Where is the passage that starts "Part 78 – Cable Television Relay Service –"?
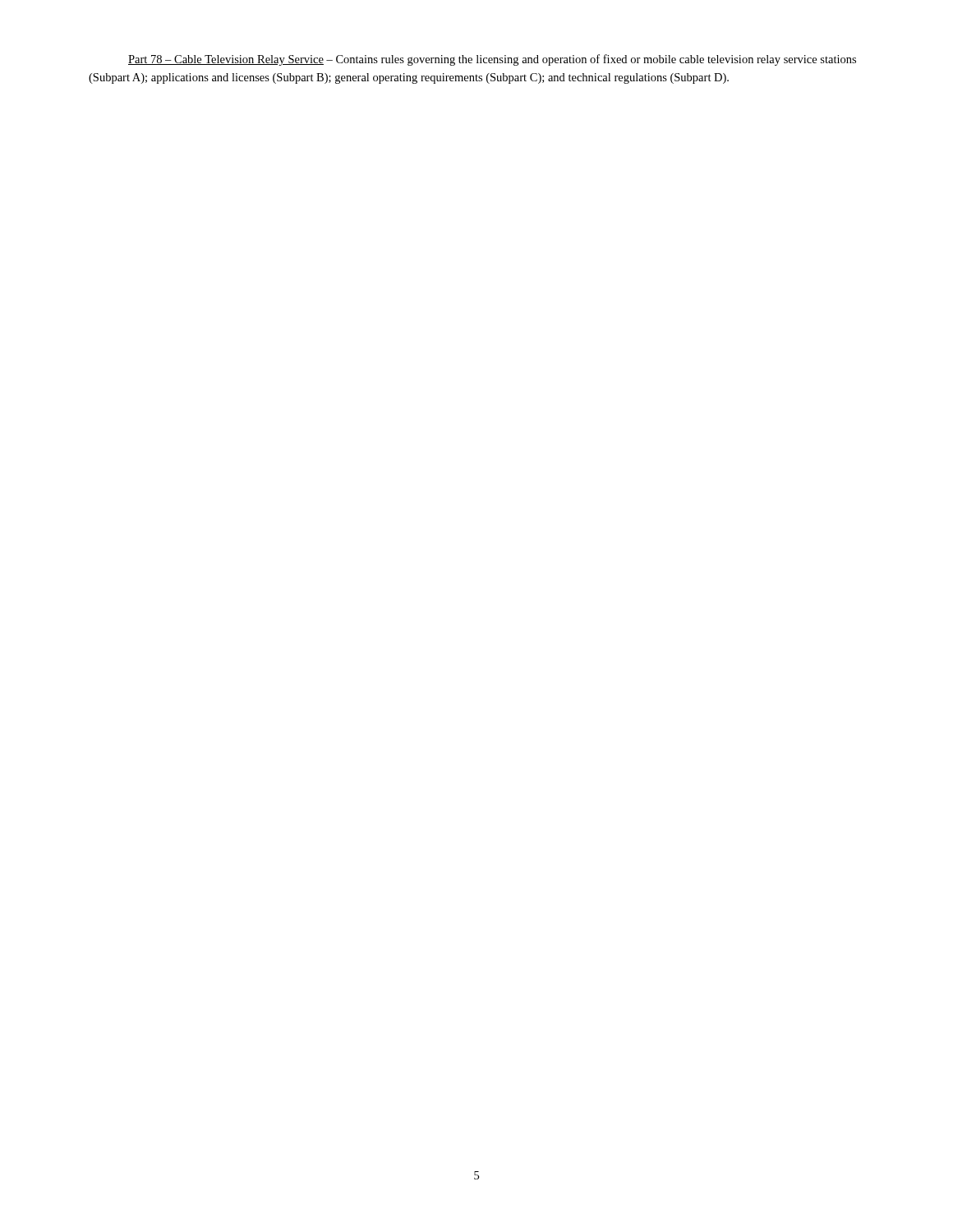Screen dimensions: 1232x953 (476, 69)
